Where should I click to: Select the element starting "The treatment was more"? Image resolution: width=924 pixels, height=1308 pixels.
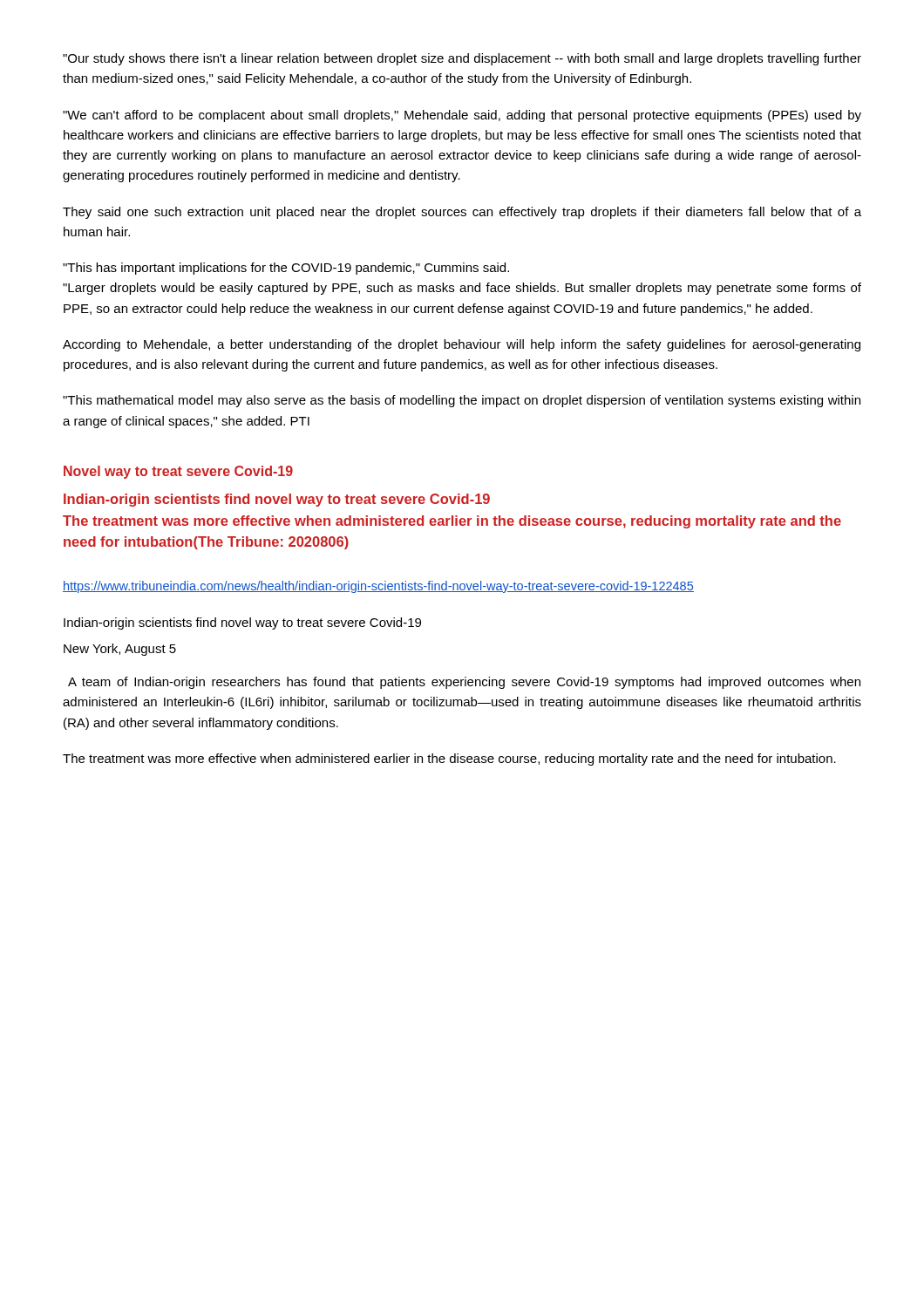(450, 758)
